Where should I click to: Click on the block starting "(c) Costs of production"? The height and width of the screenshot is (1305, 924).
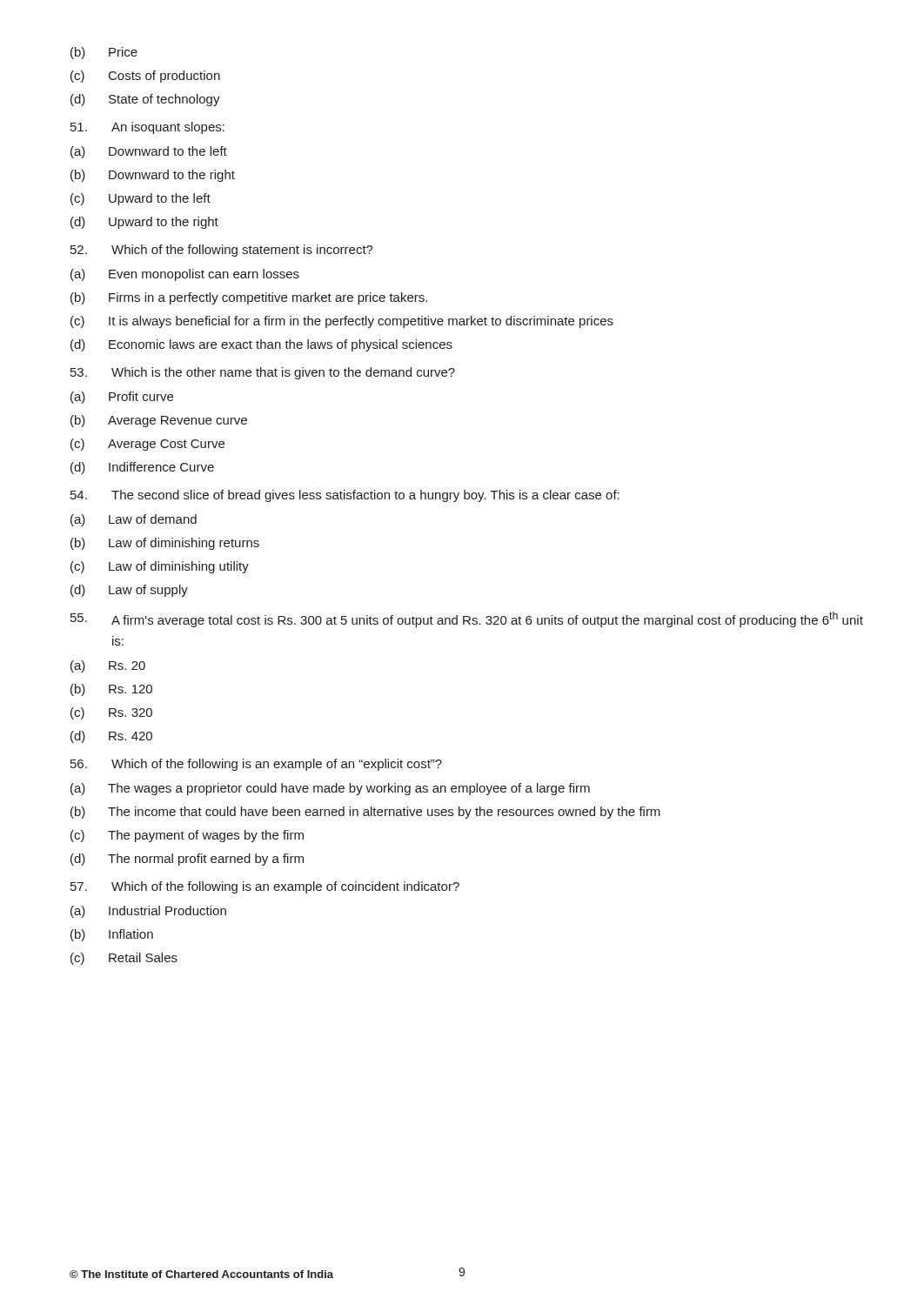click(x=145, y=77)
